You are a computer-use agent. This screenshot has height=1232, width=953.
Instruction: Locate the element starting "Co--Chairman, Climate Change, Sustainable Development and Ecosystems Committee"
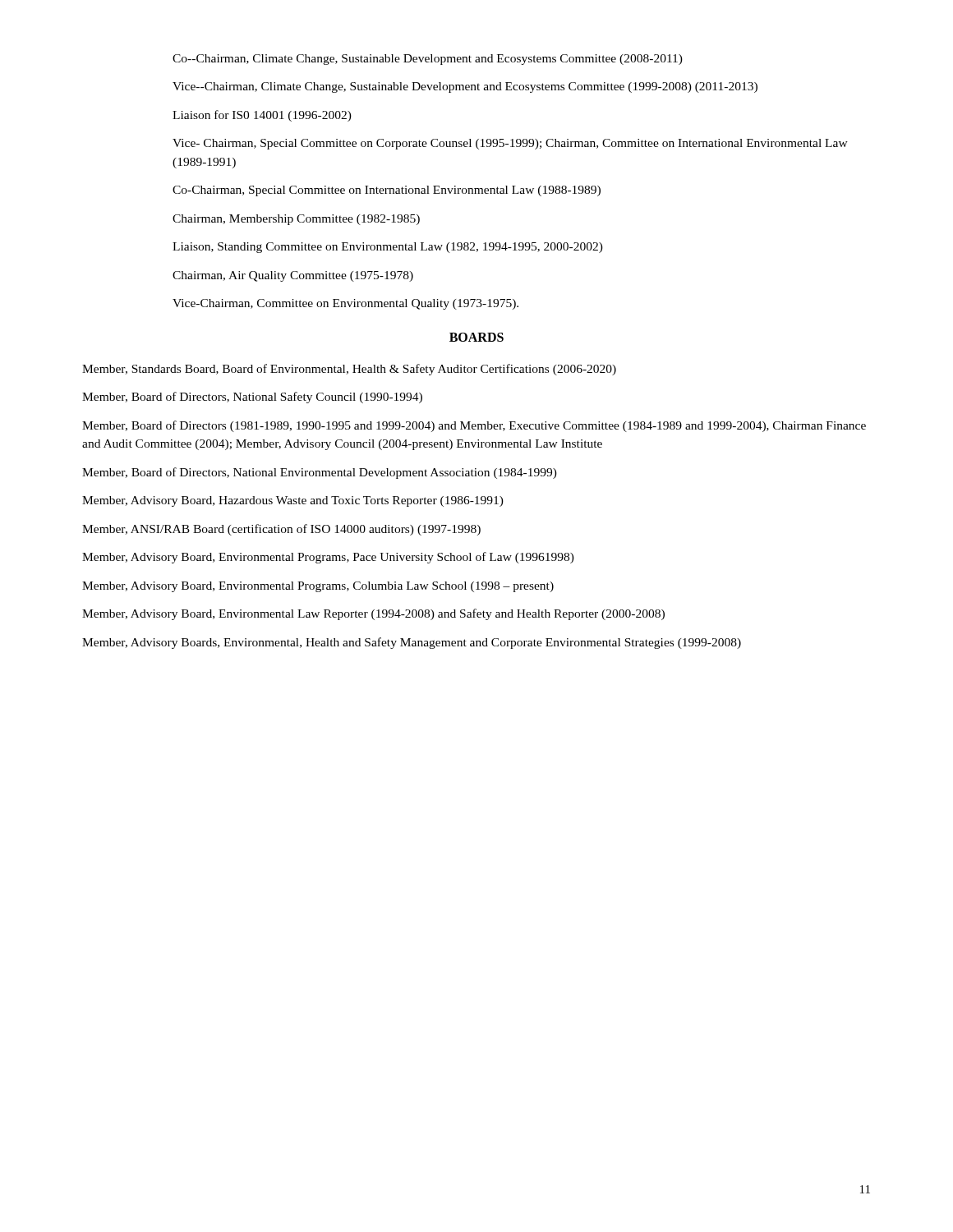tap(428, 58)
